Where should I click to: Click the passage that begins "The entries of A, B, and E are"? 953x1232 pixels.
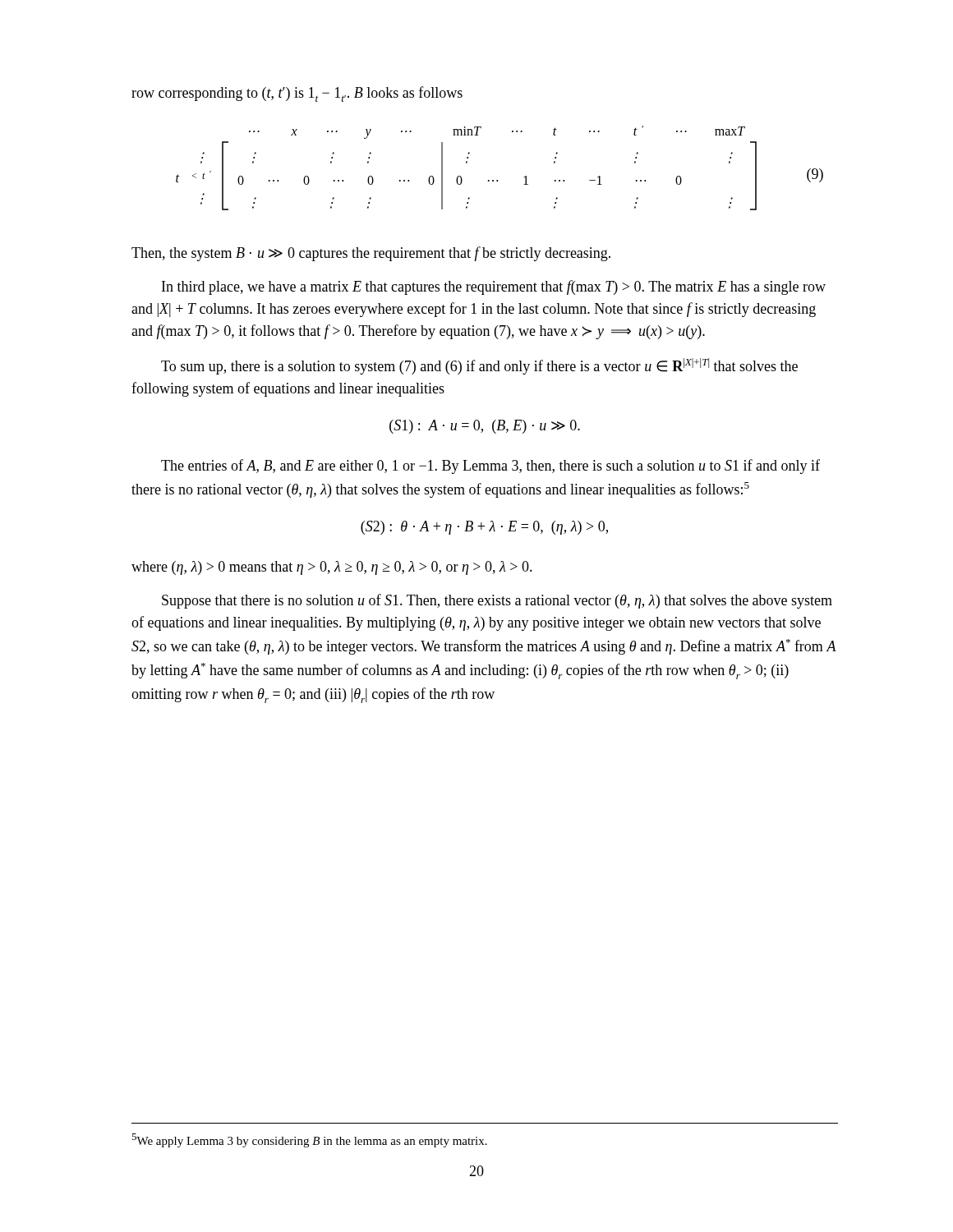(485, 478)
